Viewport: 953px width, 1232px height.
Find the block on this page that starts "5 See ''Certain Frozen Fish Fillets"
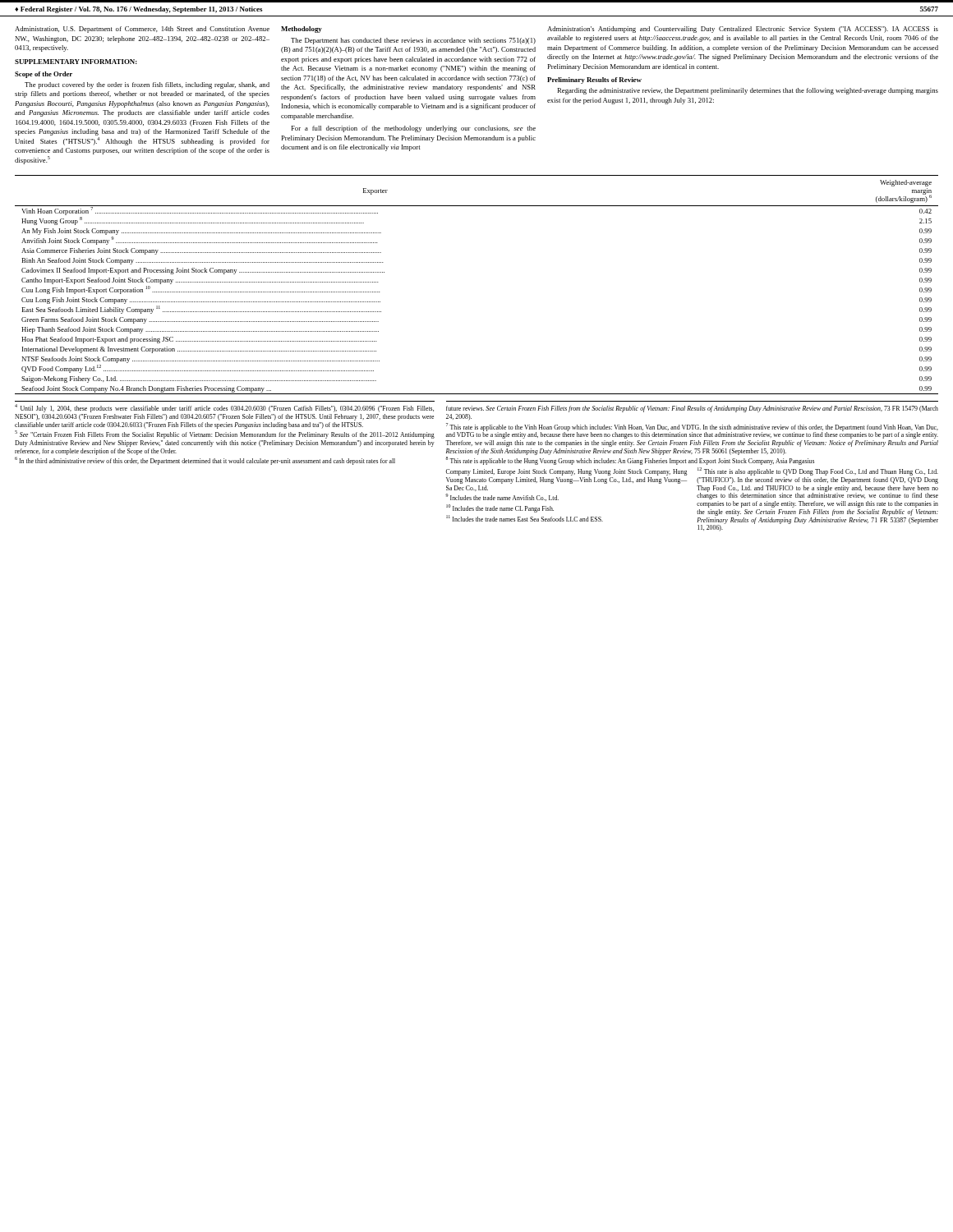tap(225, 443)
